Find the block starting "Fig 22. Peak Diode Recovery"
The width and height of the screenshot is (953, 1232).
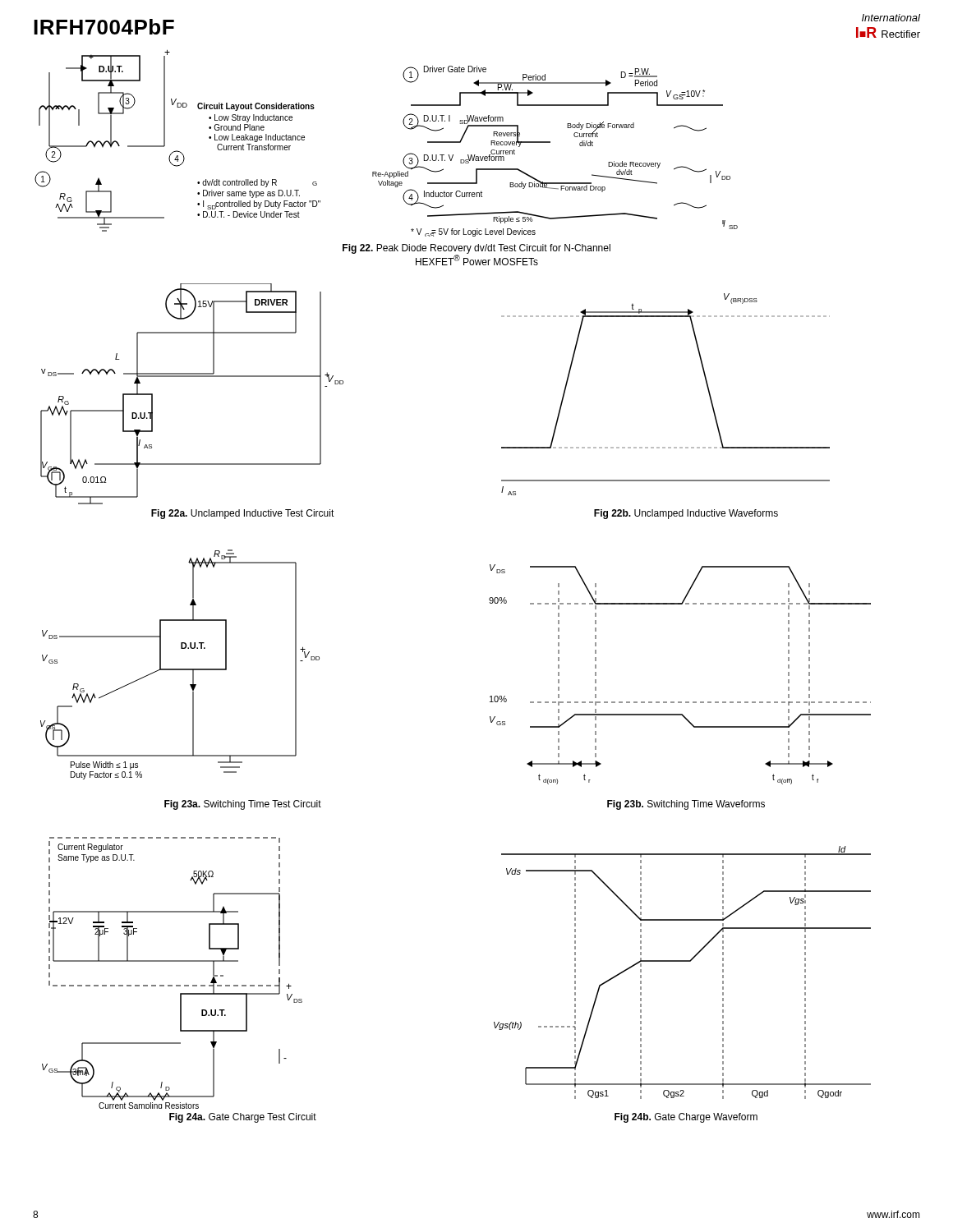pyautogui.click(x=476, y=255)
